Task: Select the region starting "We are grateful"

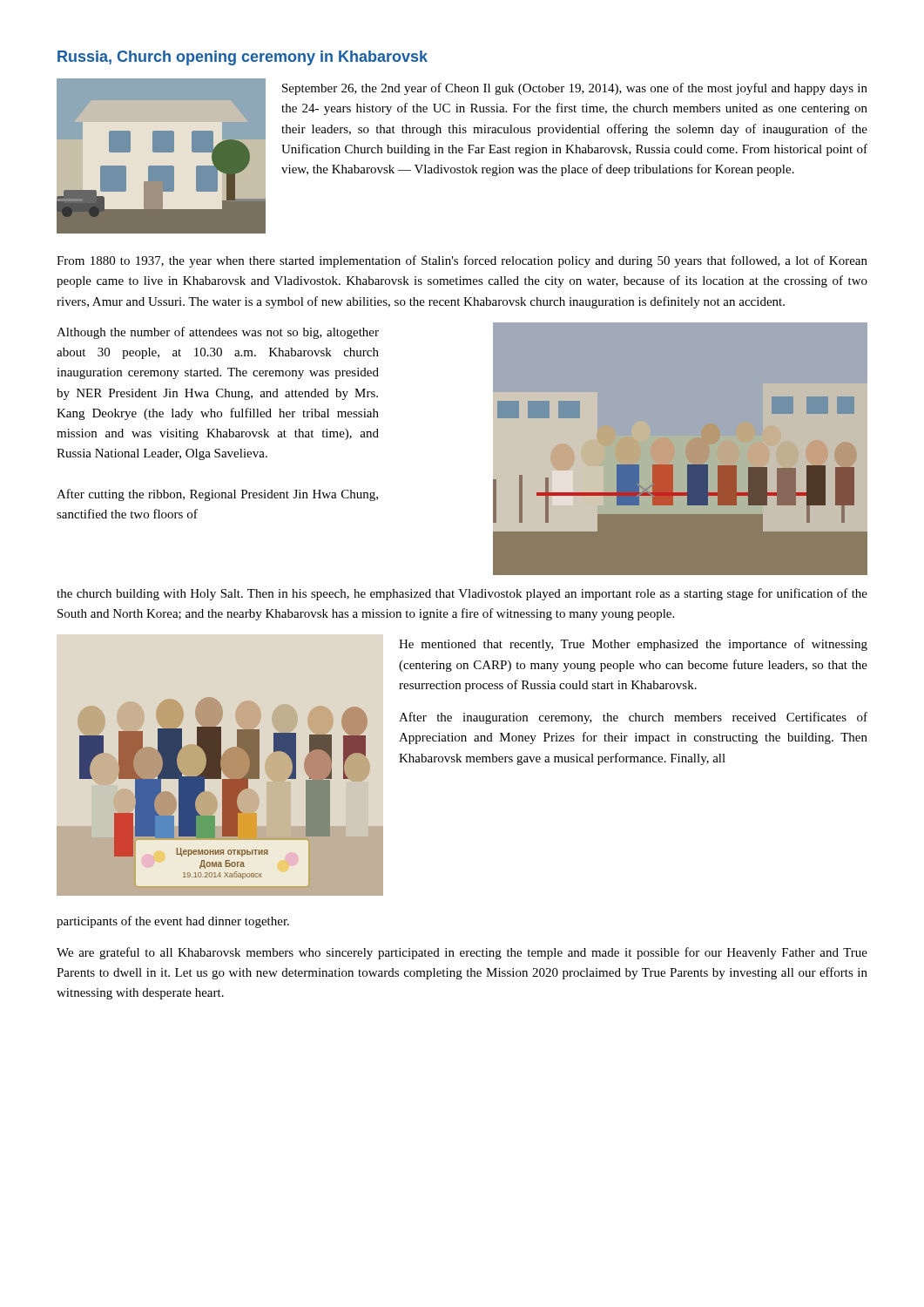Action: coord(462,972)
